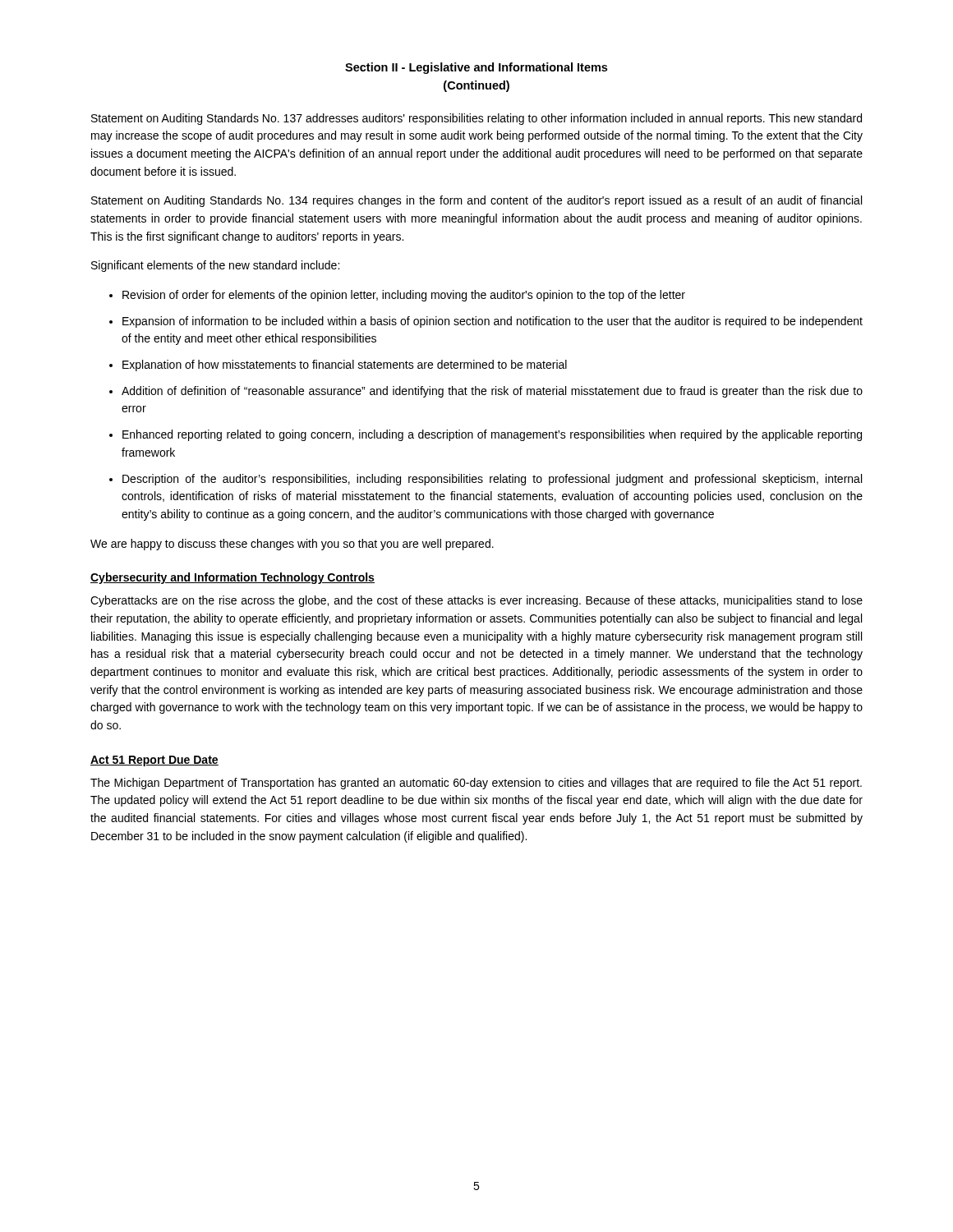Find the region starting "Explanation of how"
Viewport: 953px width, 1232px height.
click(344, 365)
